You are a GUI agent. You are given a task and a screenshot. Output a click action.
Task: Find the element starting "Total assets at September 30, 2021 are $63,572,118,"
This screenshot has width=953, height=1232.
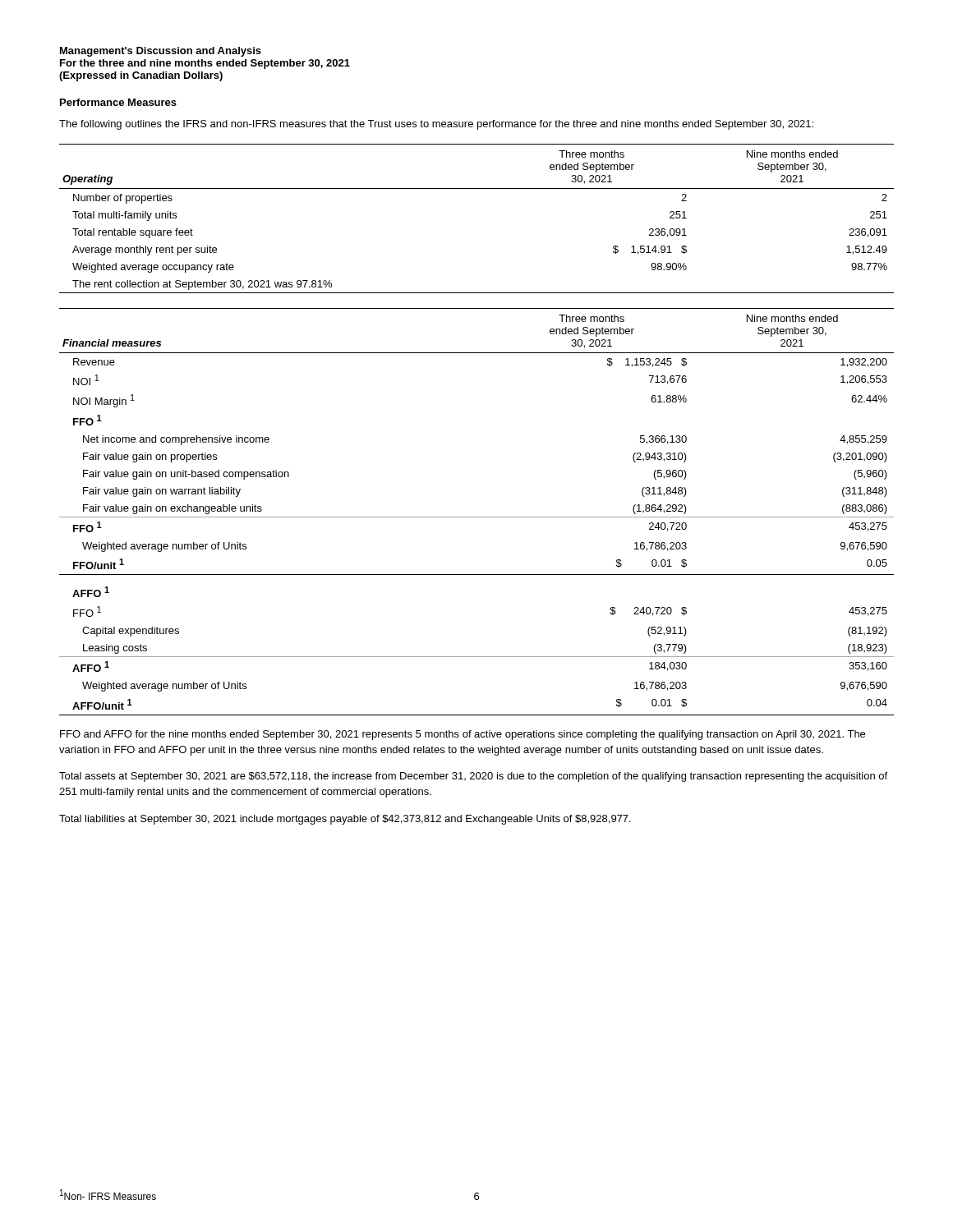tap(473, 784)
